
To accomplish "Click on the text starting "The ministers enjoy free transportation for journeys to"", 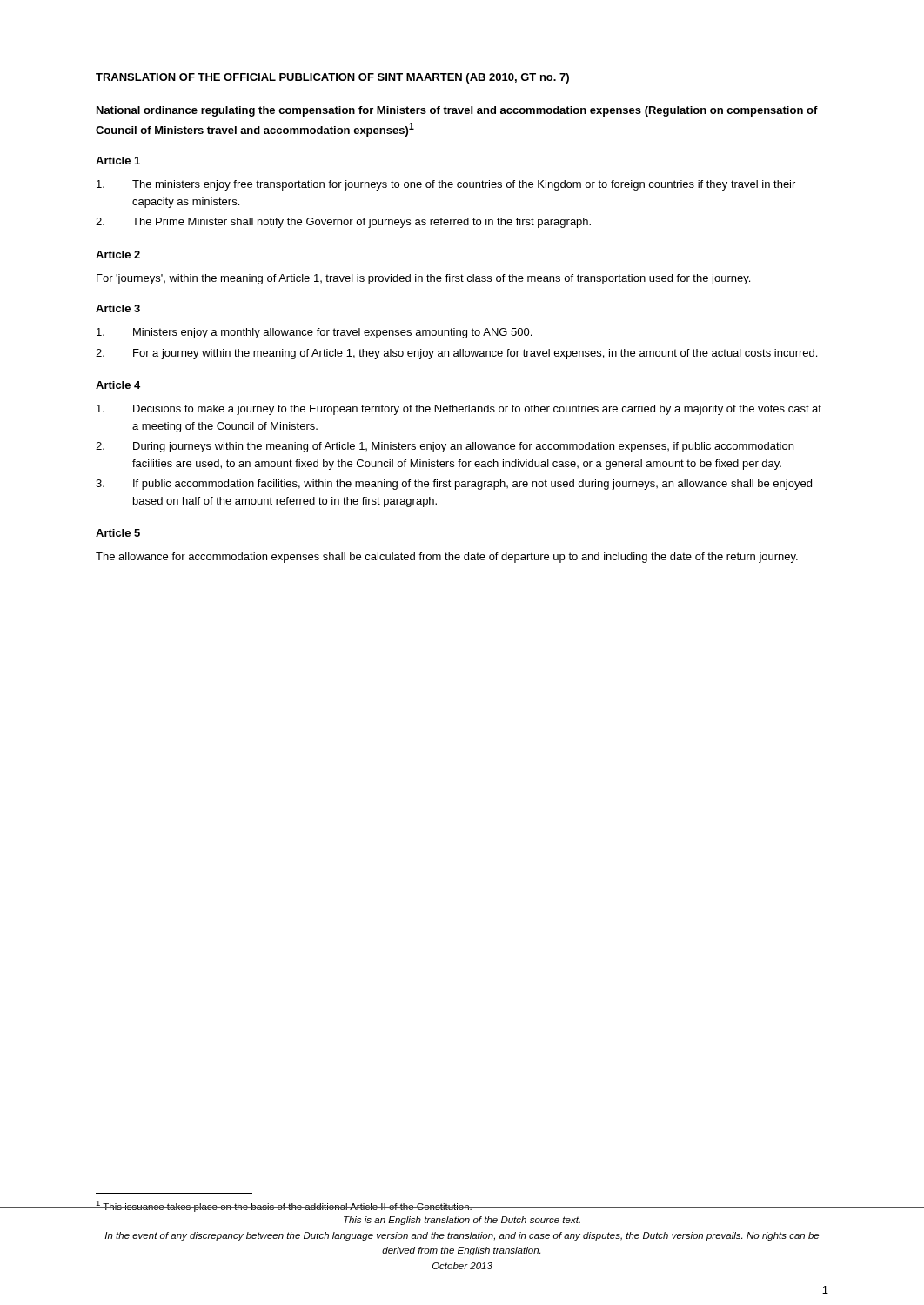I will click(462, 193).
